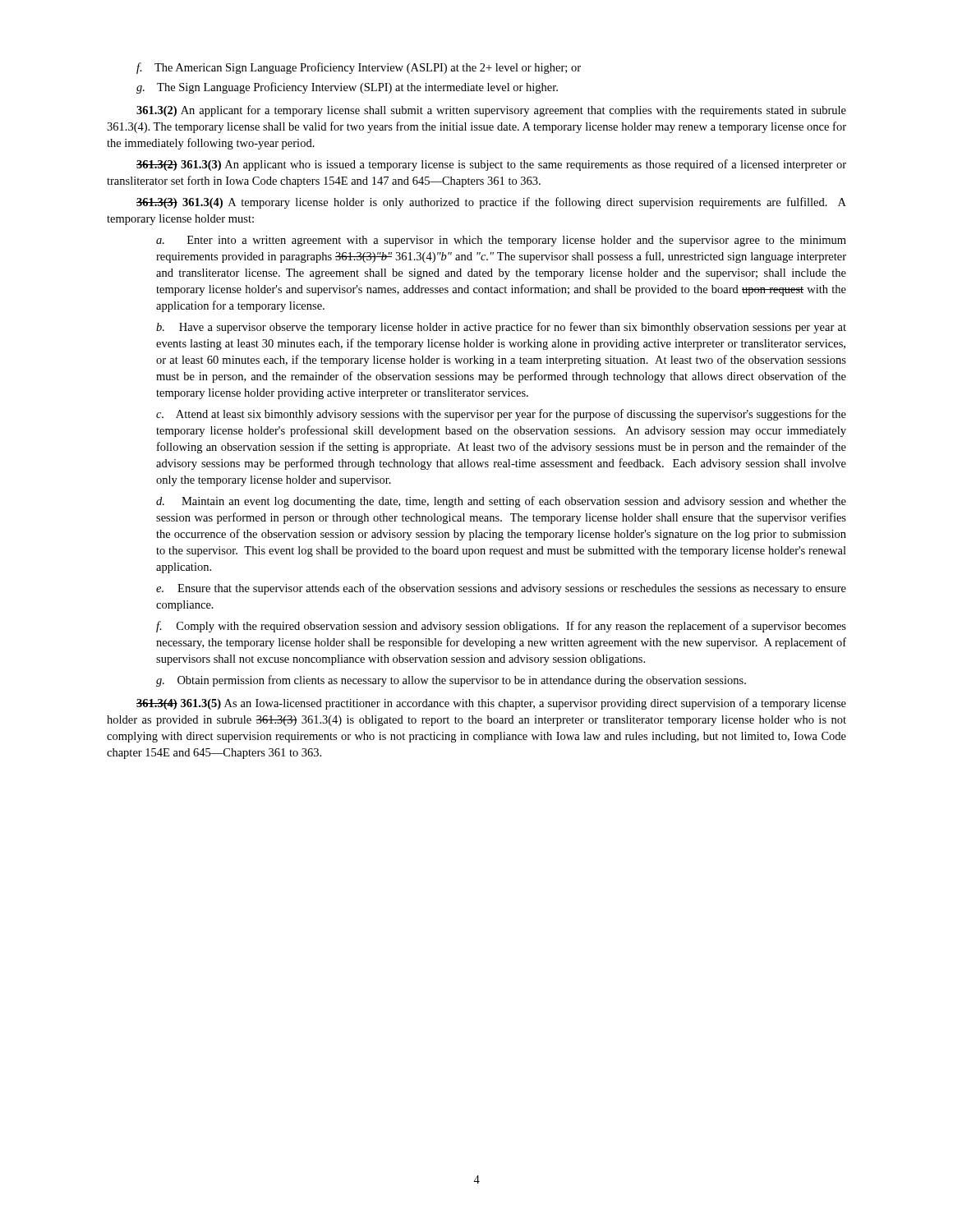Click on the text starting "c. Attend at least six bimonthly advisory"
This screenshot has height=1232, width=953.
click(x=501, y=447)
